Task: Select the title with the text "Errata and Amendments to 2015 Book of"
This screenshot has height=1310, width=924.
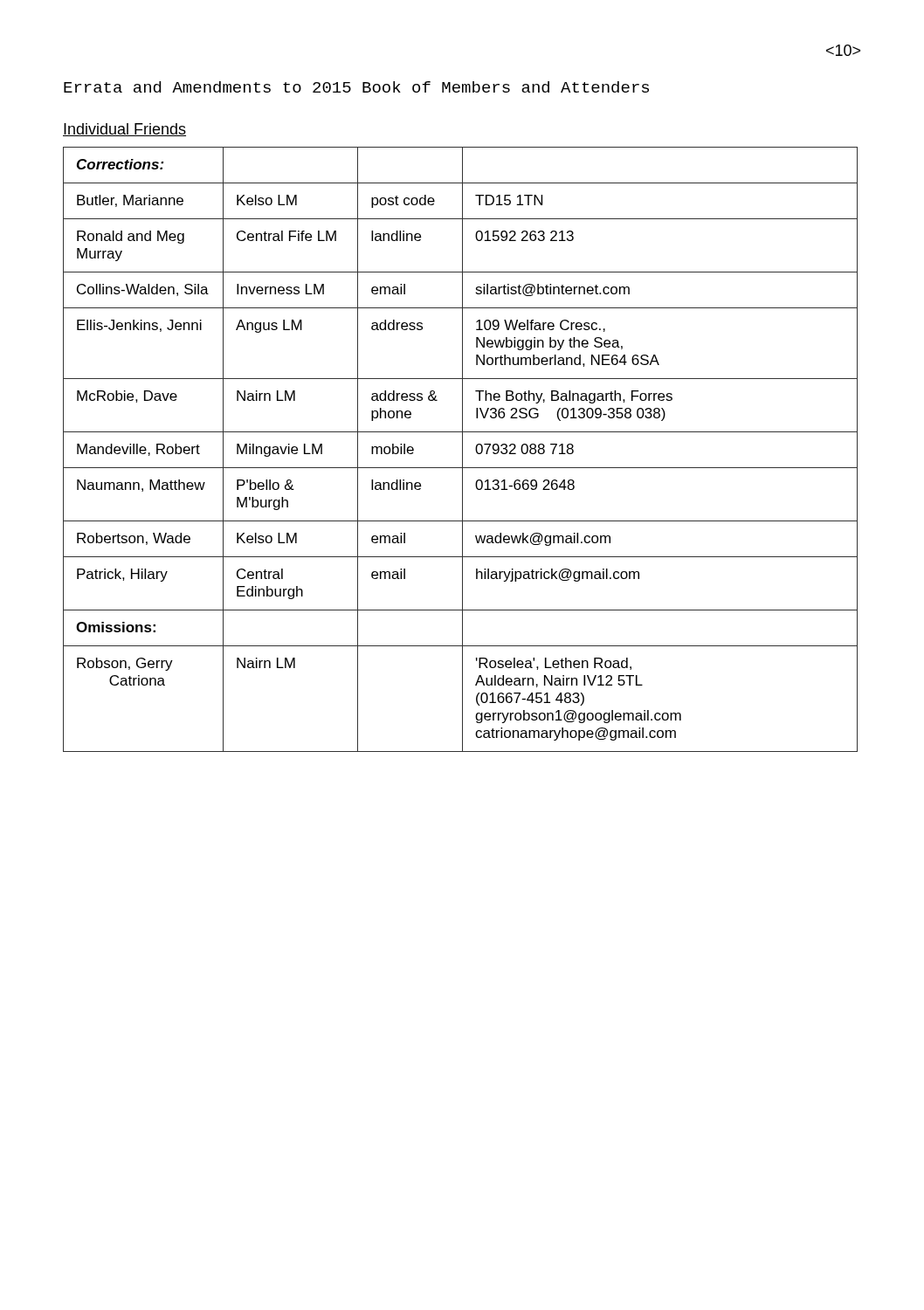Action: point(357,88)
